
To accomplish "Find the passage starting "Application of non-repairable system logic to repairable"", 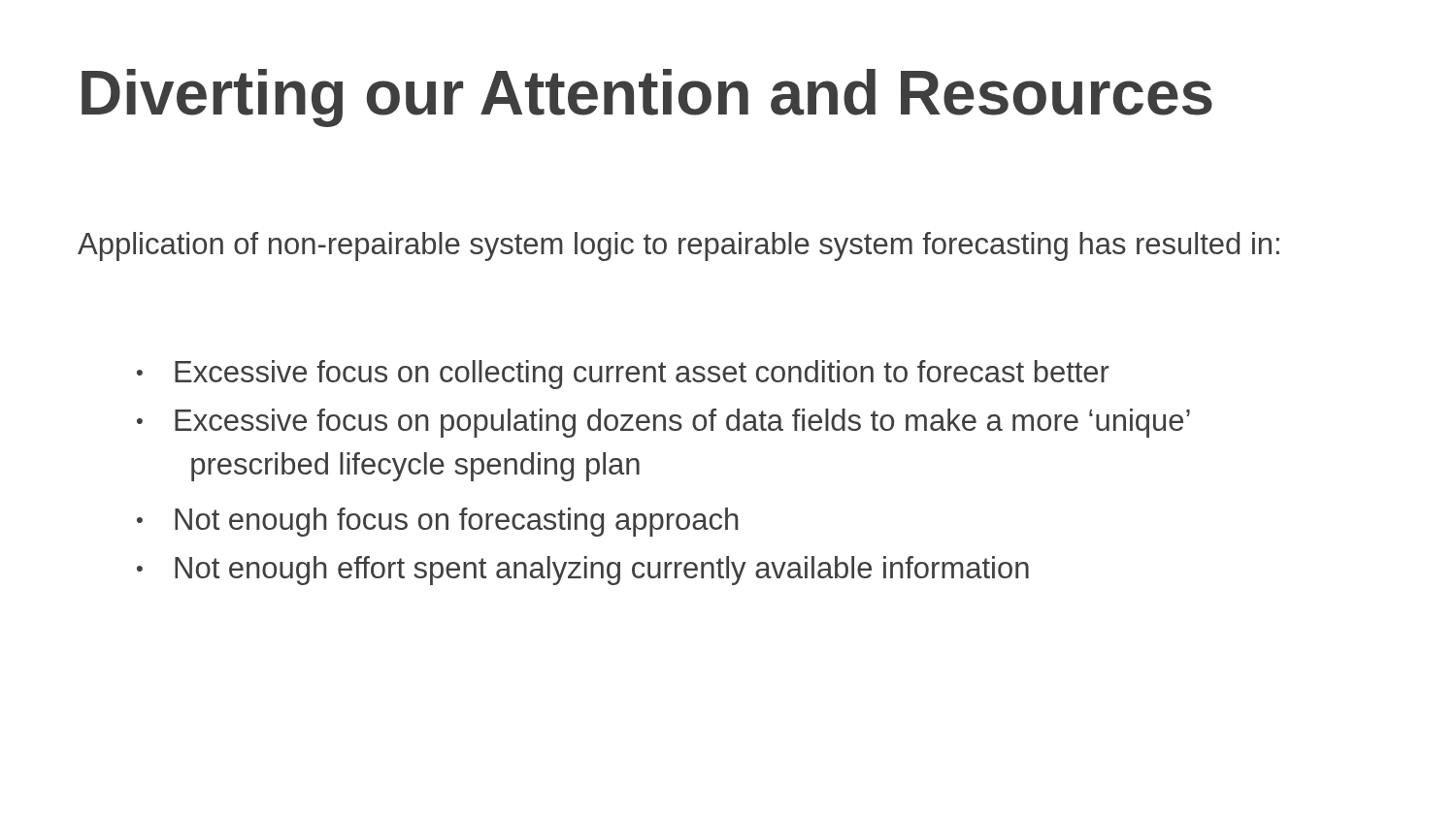I will [680, 244].
